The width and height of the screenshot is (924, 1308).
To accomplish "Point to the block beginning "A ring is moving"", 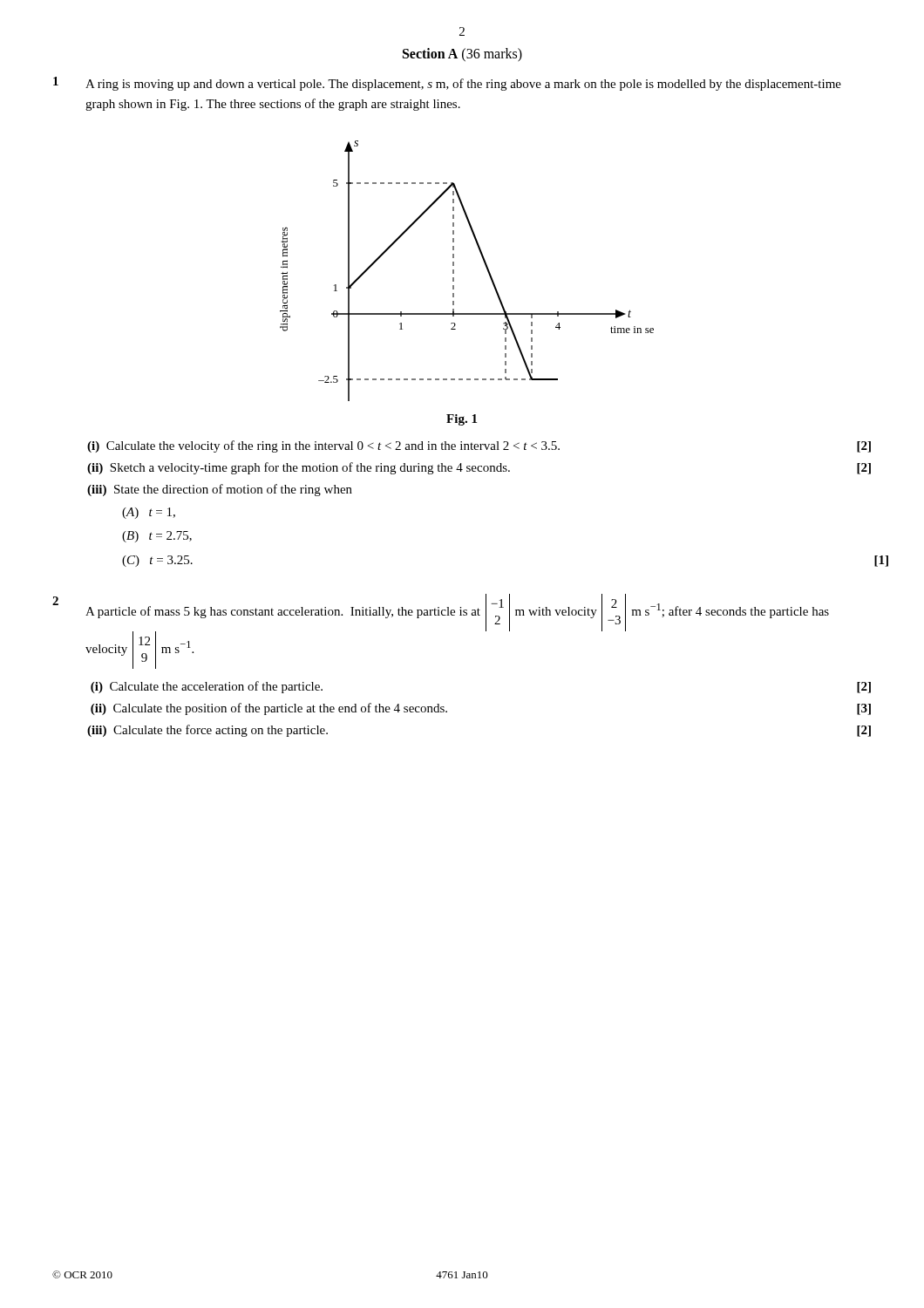I will (x=463, y=94).
